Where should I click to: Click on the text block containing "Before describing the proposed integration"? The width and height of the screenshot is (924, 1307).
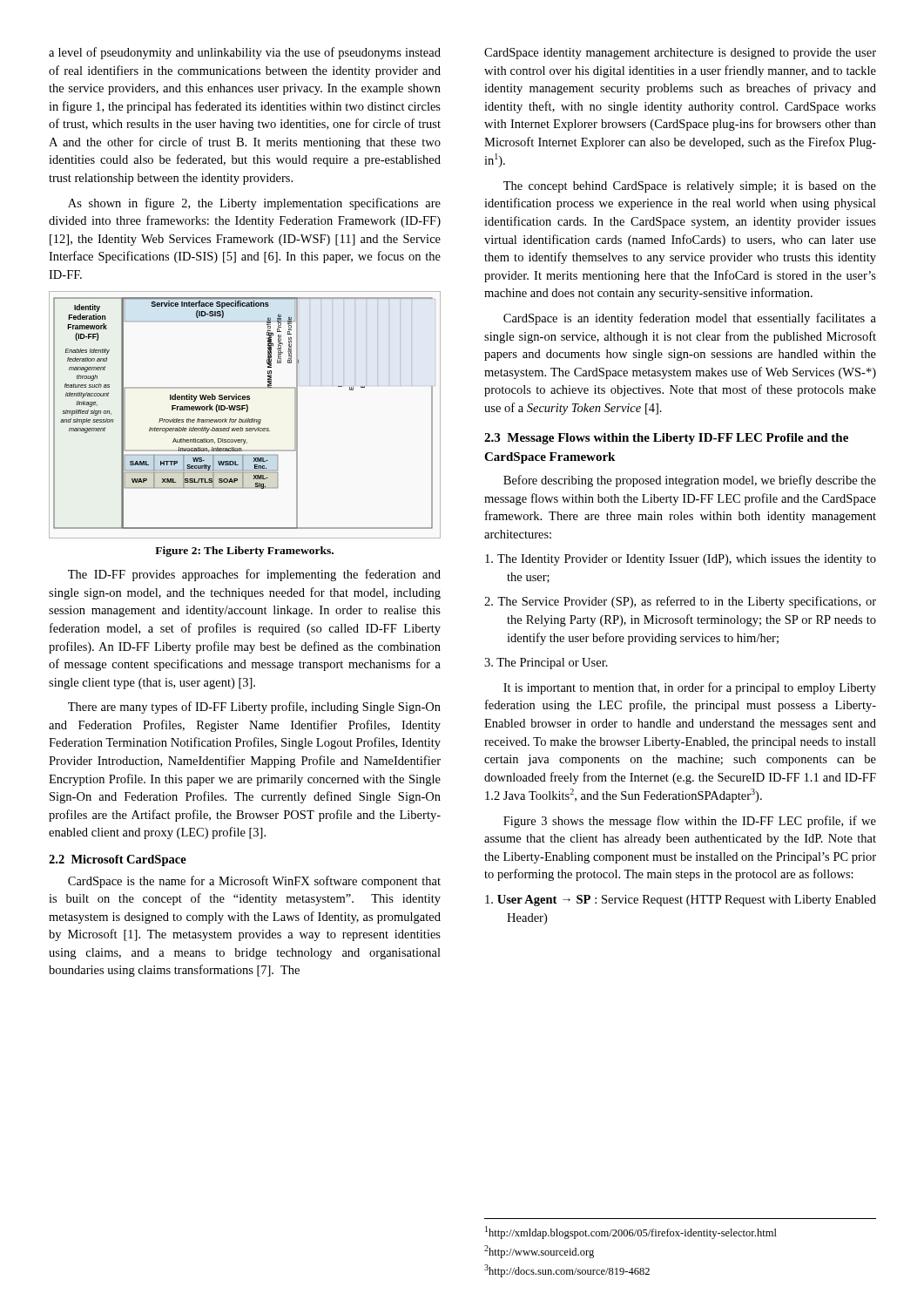tap(680, 507)
